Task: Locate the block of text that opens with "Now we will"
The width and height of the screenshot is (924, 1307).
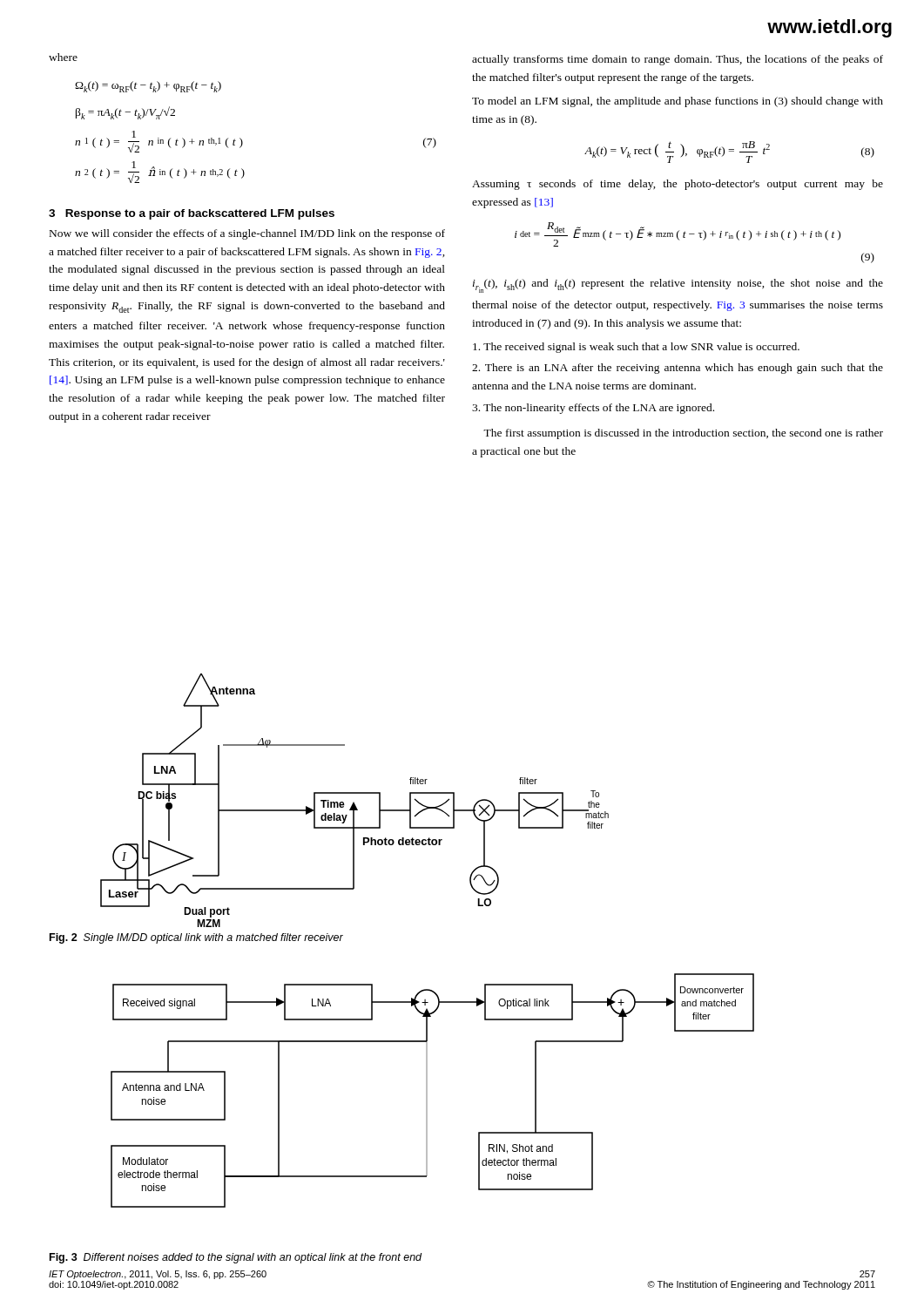Action: 247,325
